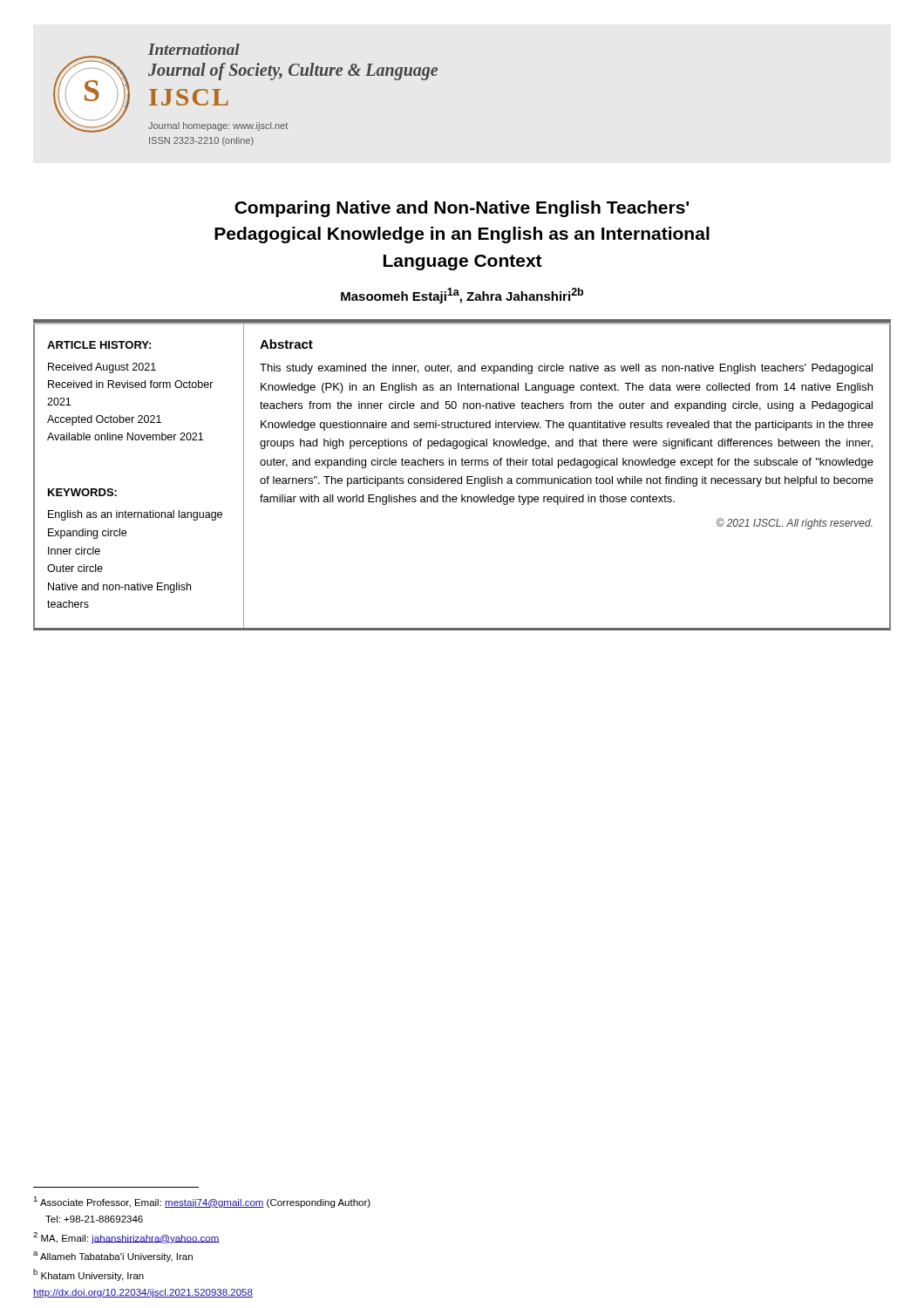Viewport: 924px width, 1308px height.
Task: Find "Native and non-native English teachers" on this page
Action: coord(119,596)
